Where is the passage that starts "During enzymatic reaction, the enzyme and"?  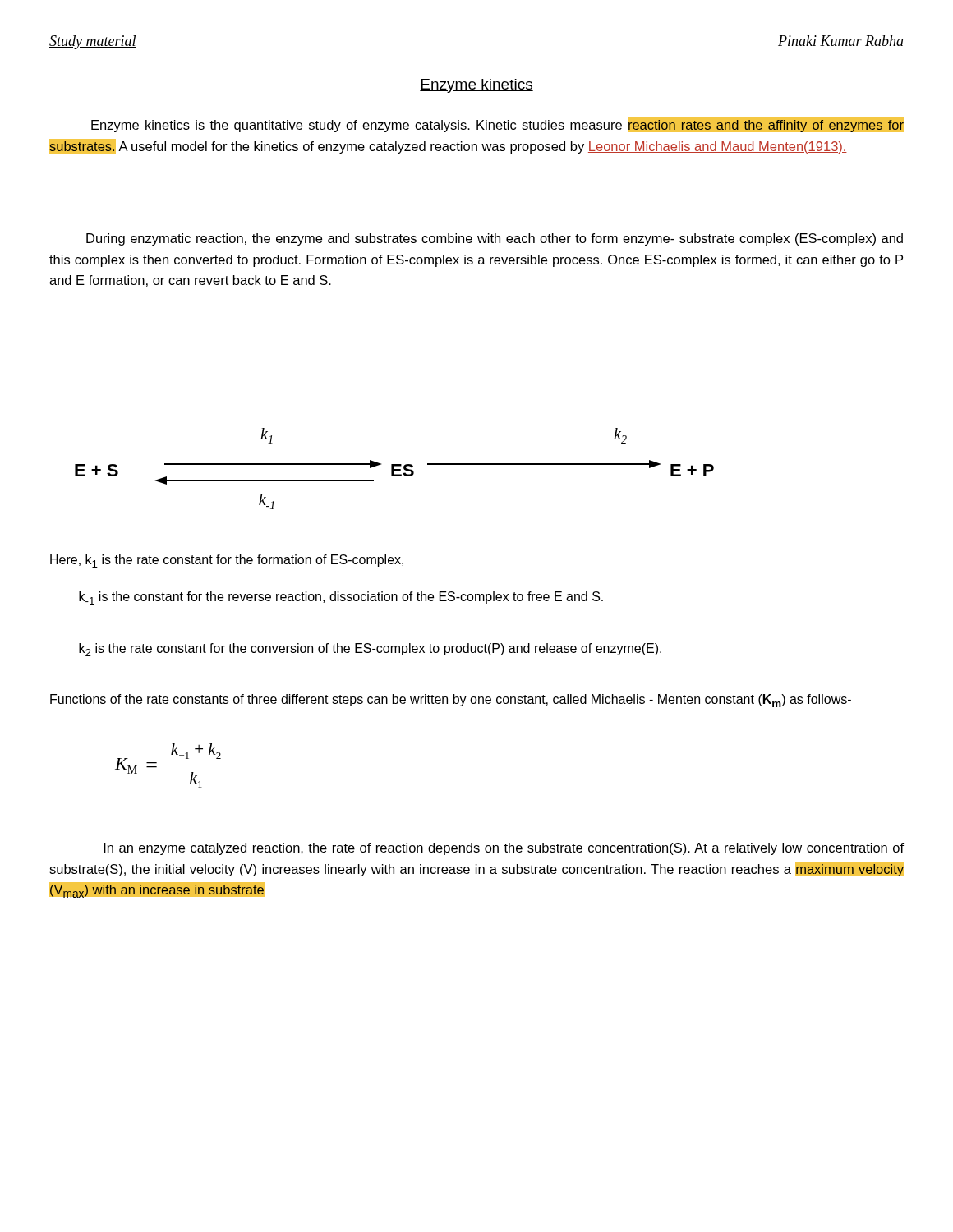(x=476, y=259)
